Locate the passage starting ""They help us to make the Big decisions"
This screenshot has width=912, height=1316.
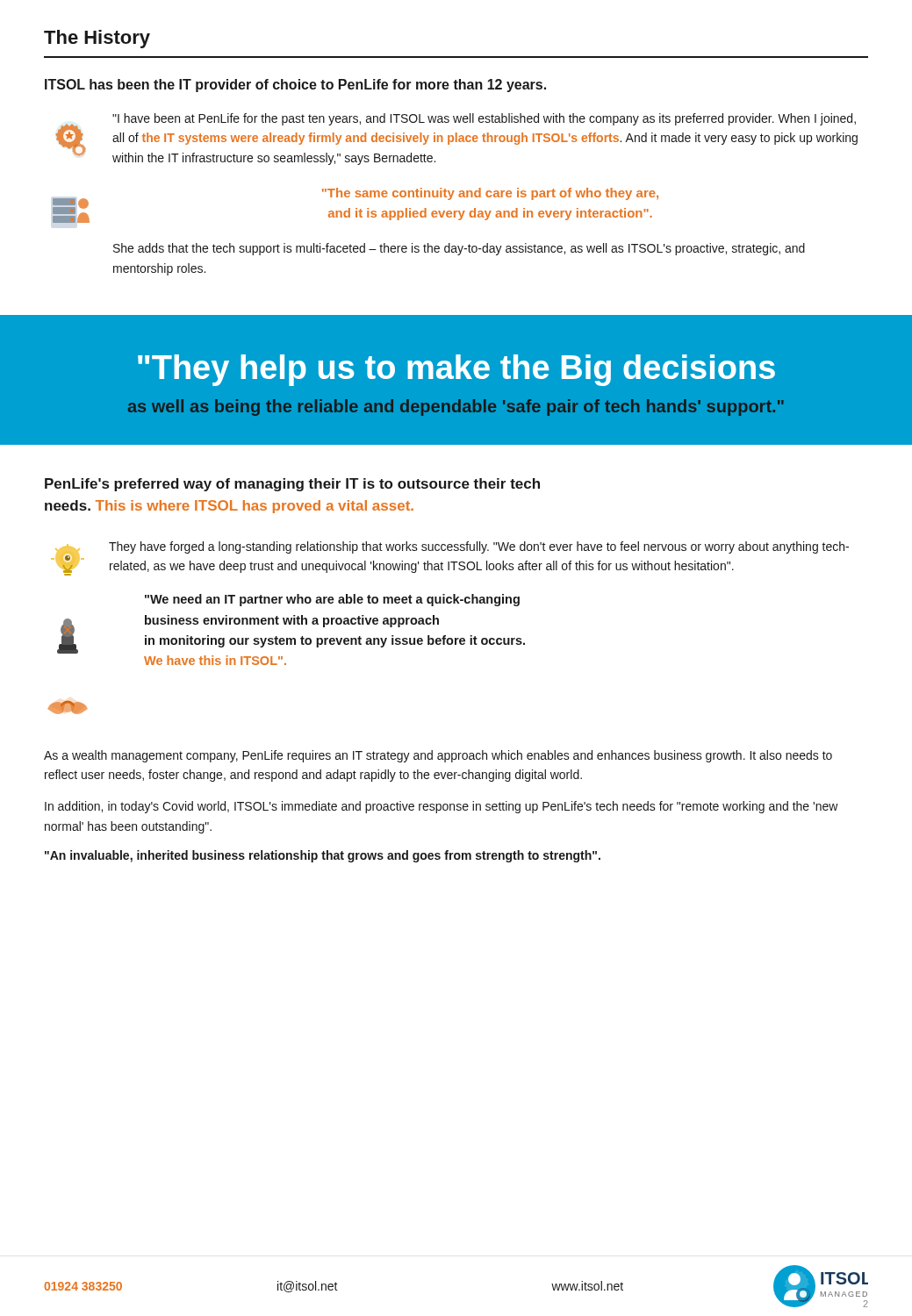pos(456,383)
